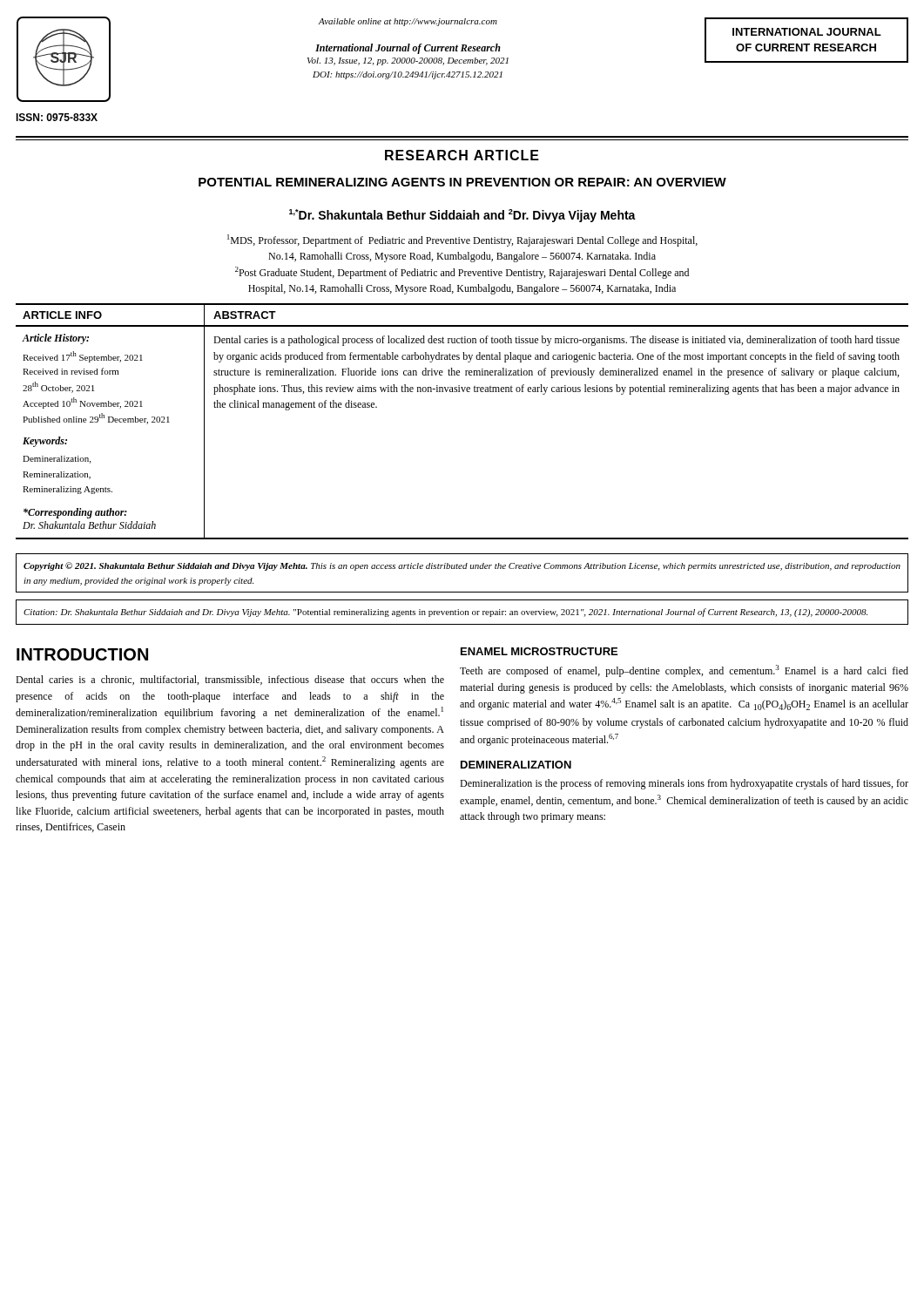
Task: Locate the text block starting "RESEARCH ARTICLE"
Action: [x=462, y=156]
